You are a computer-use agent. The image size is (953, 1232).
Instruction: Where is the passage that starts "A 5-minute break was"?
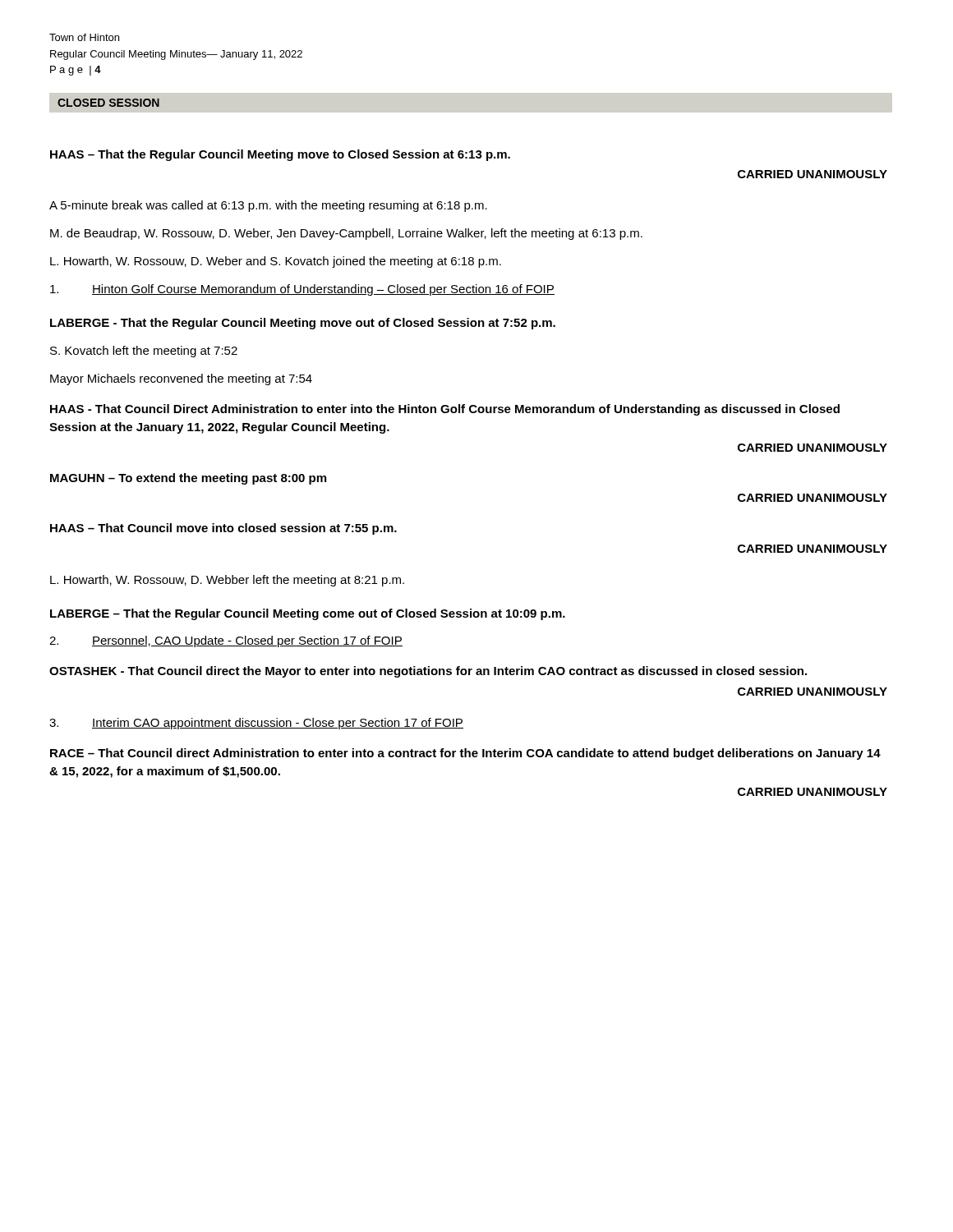coord(268,205)
